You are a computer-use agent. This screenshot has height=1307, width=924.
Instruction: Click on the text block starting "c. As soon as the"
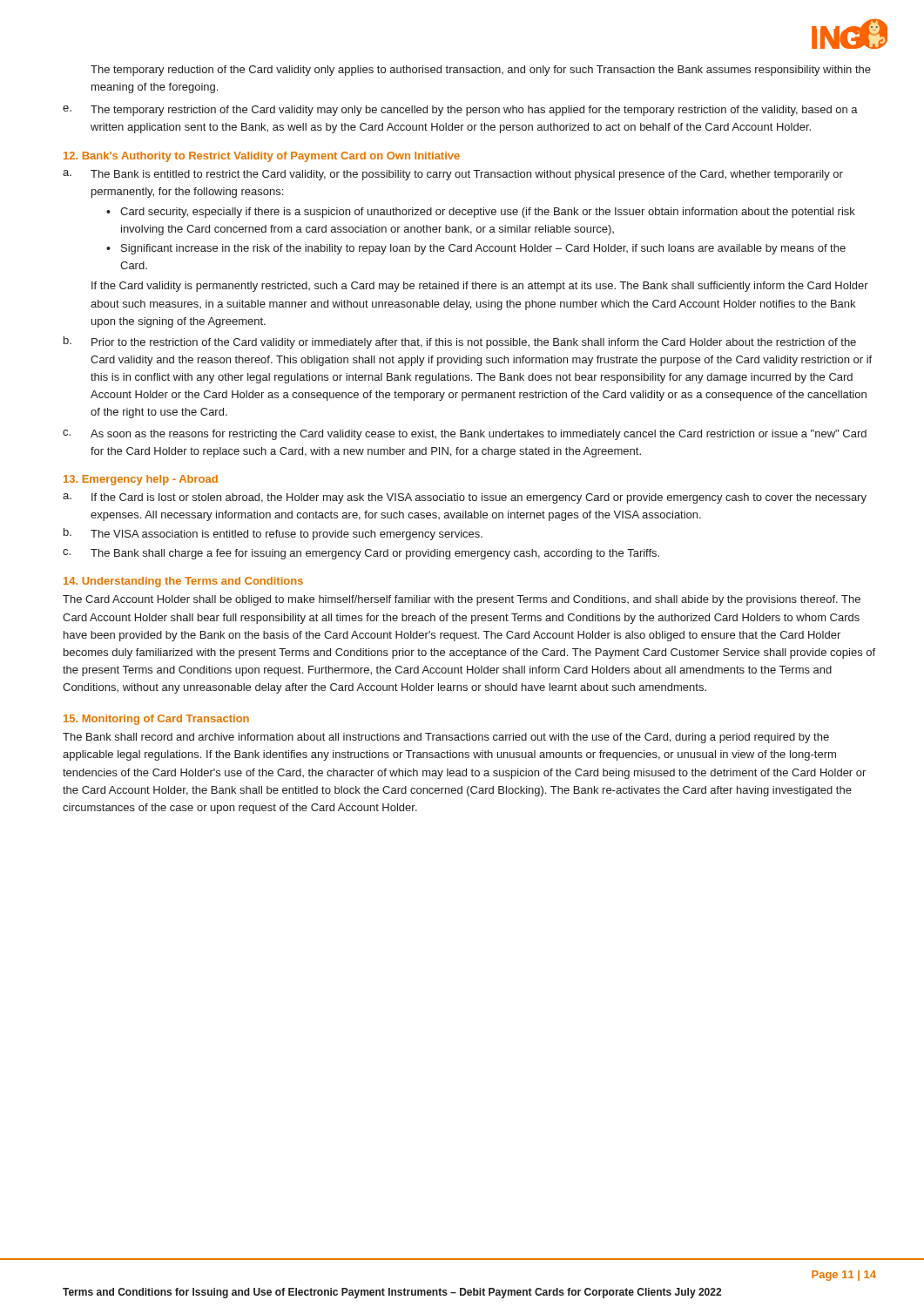[x=469, y=442]
